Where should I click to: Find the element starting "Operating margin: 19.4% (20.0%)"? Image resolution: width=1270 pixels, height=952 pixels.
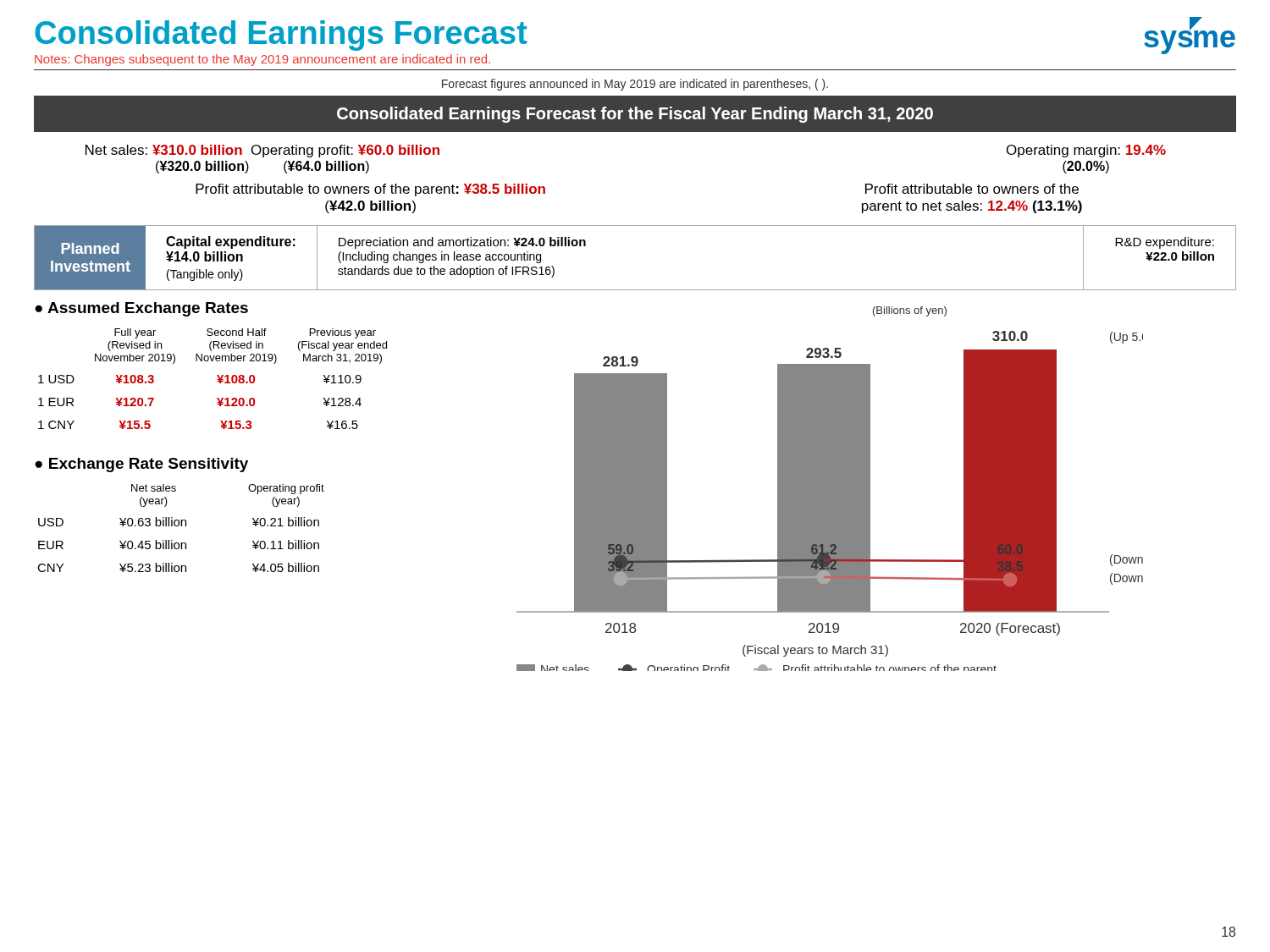coord(1086,158)
